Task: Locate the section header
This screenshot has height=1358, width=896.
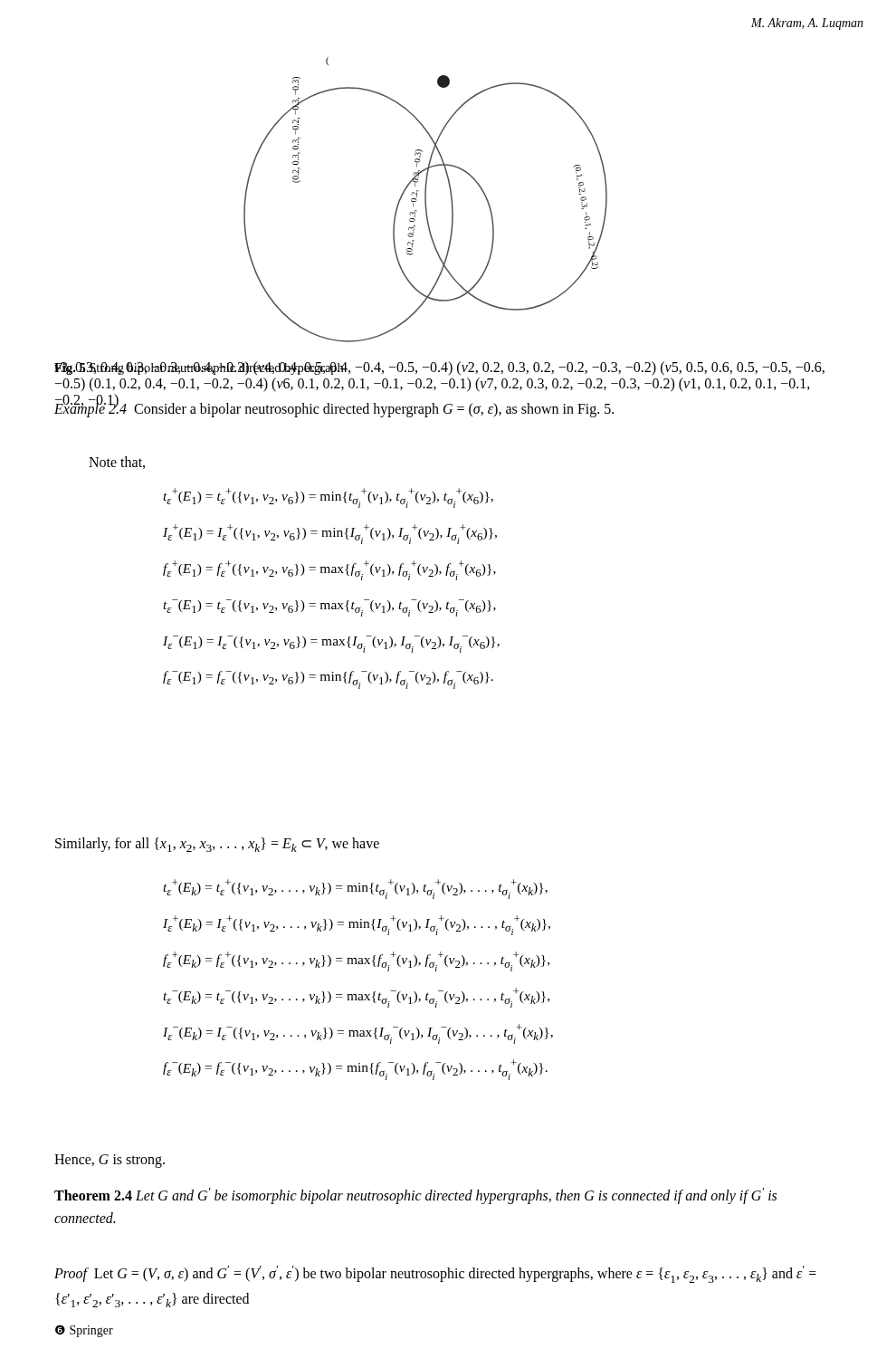Action: [x=416, y=1205]
